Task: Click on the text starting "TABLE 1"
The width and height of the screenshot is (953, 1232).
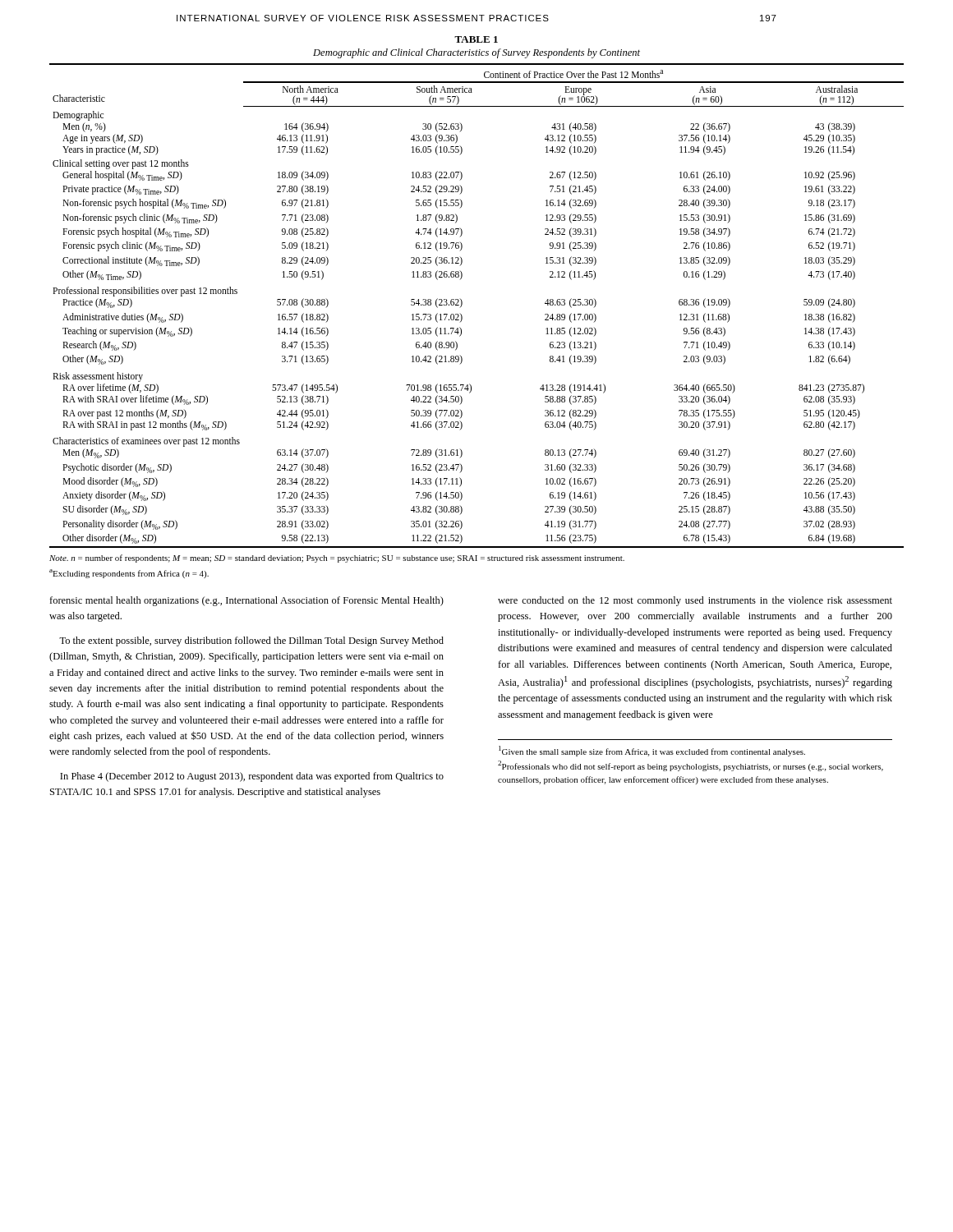Action: point(476,39)
